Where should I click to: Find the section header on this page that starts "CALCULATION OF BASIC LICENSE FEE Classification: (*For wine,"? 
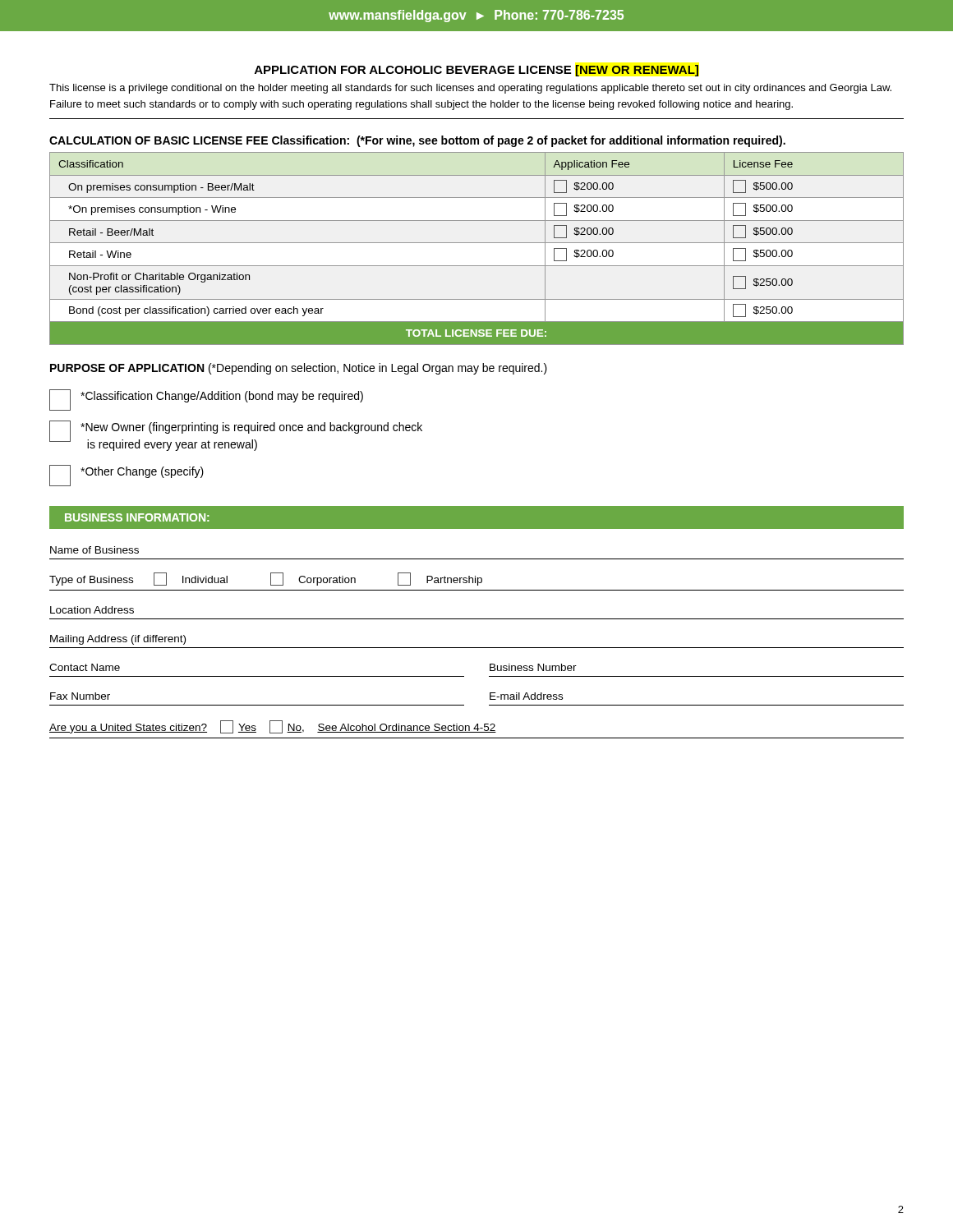418,140
